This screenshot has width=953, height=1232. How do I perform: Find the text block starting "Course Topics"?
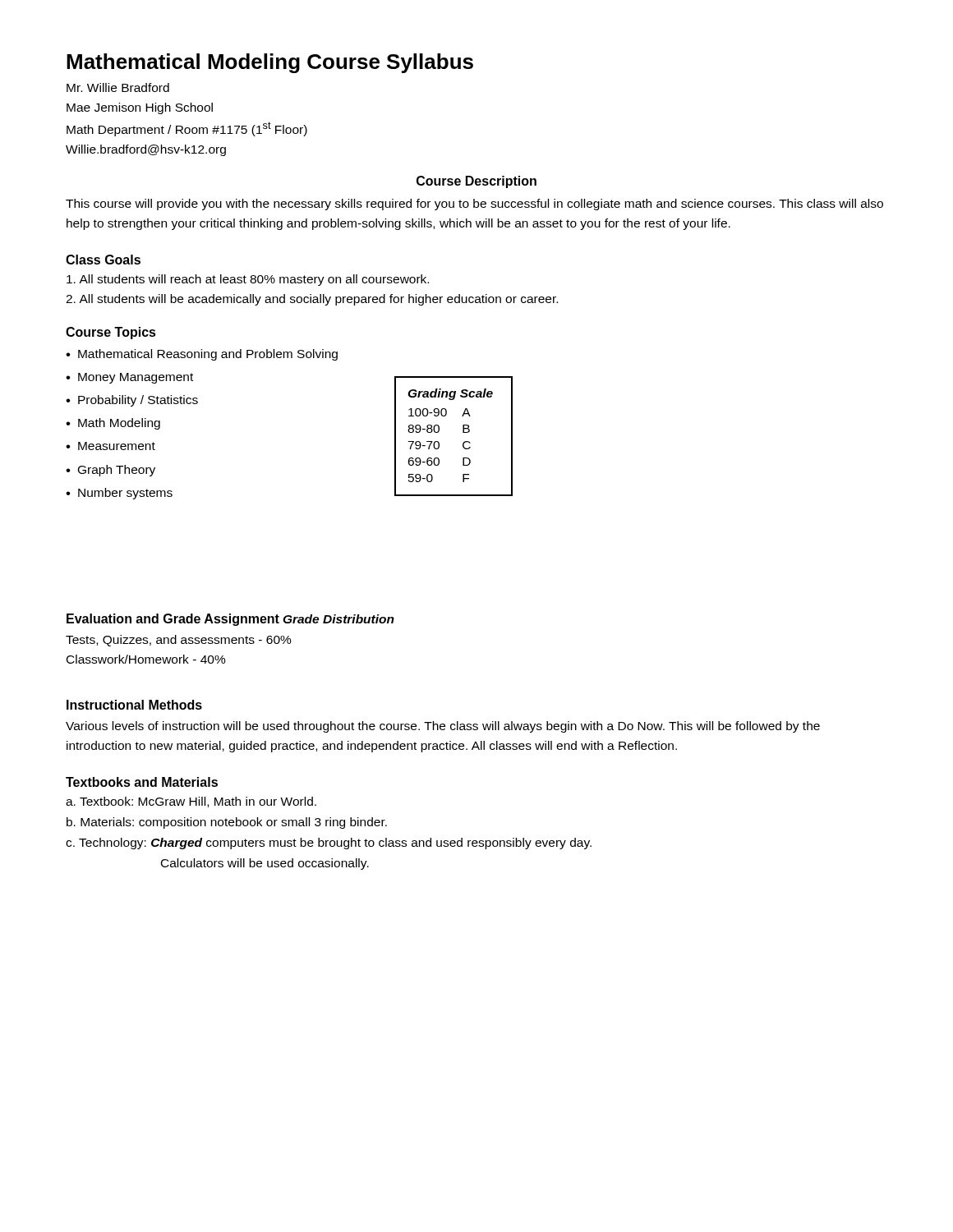point(111,332)
